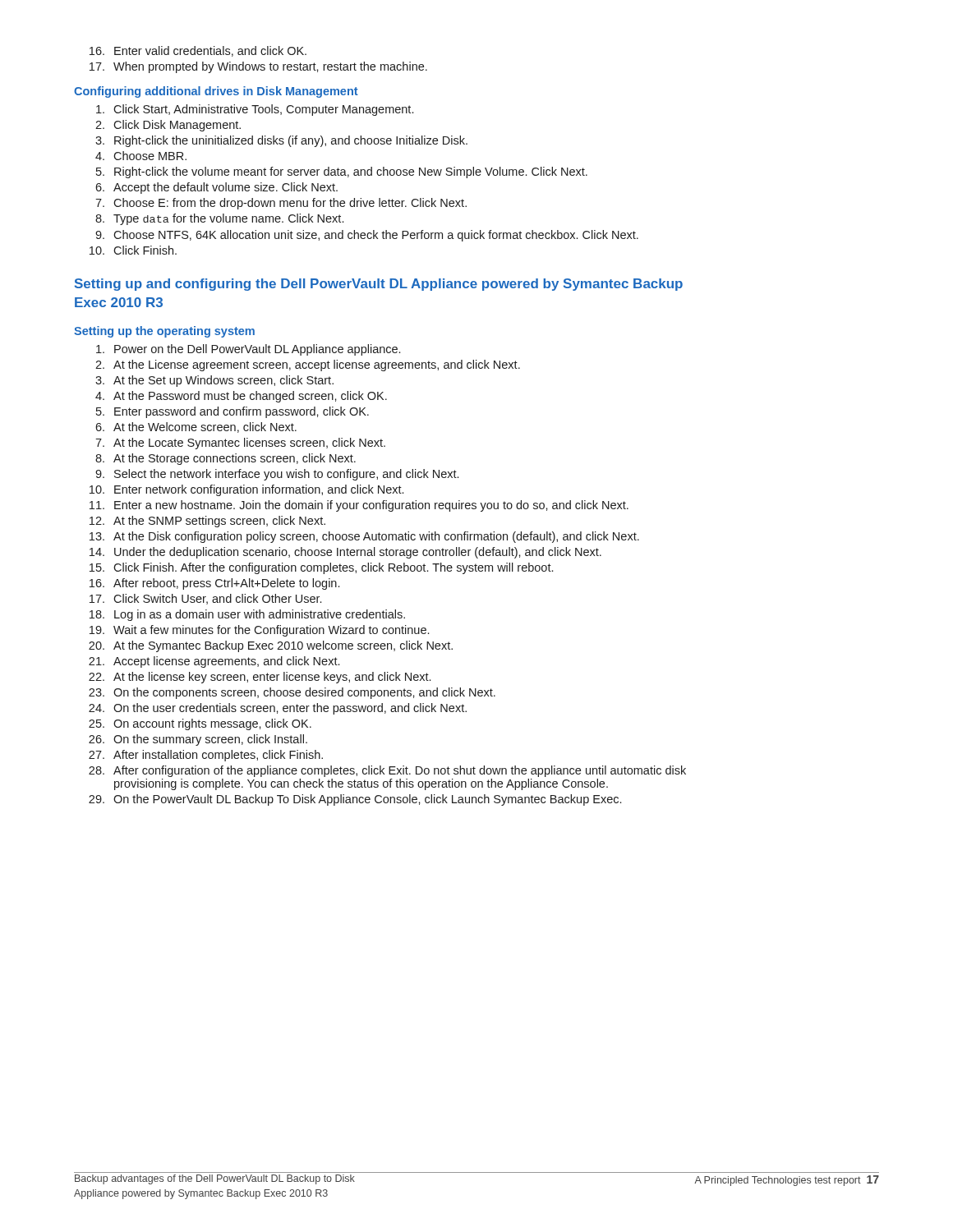The width and height of the screenshot is (953, 1232).
Task: Click on the list item containing "16. Enter valid credentials, and click OK."
Action: pos(198,51)
